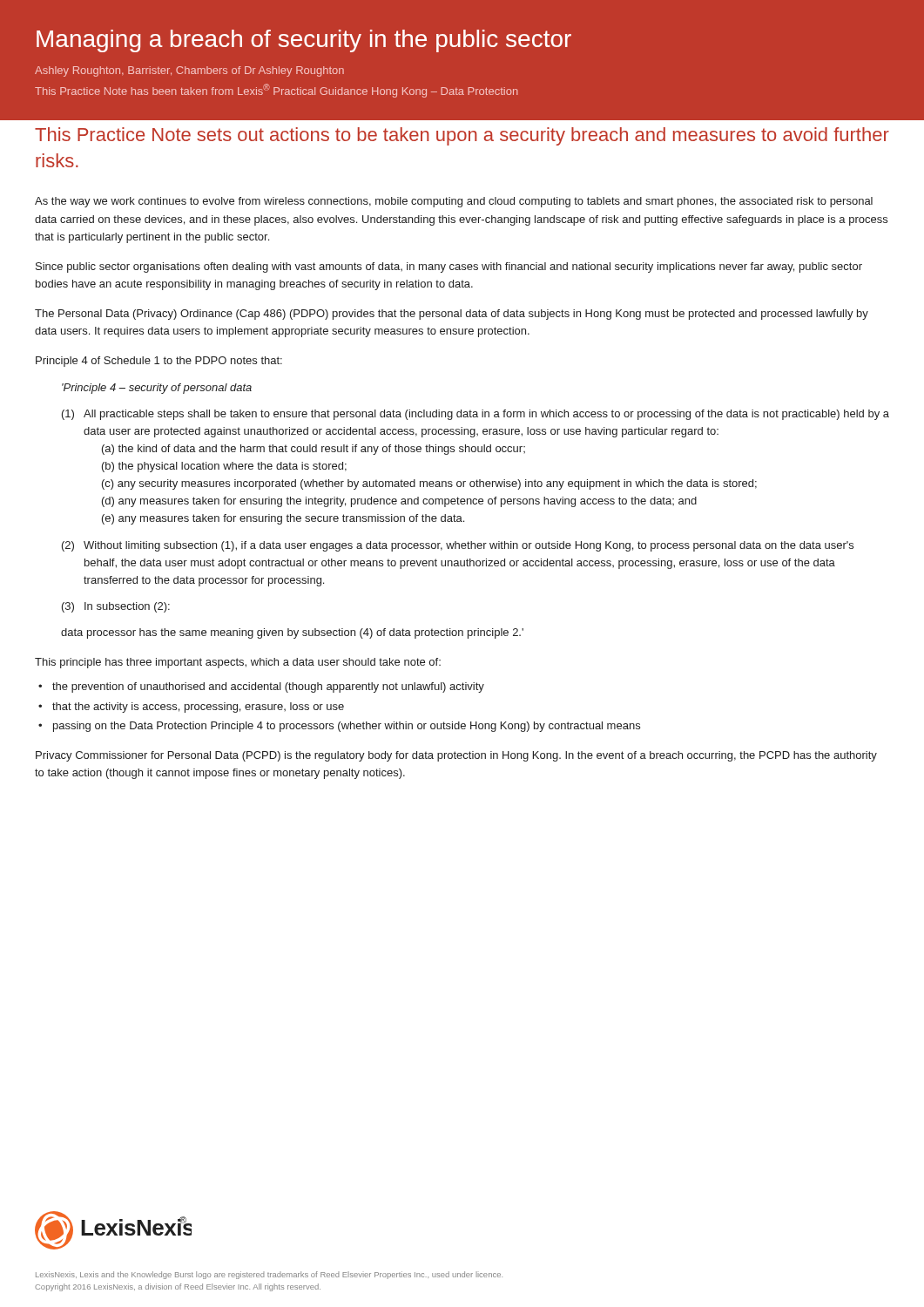Select the block starting "Privacy Commissioner for Personal Data"
This screenshot has height=1307, width=924.
click(x=456, y=764)
